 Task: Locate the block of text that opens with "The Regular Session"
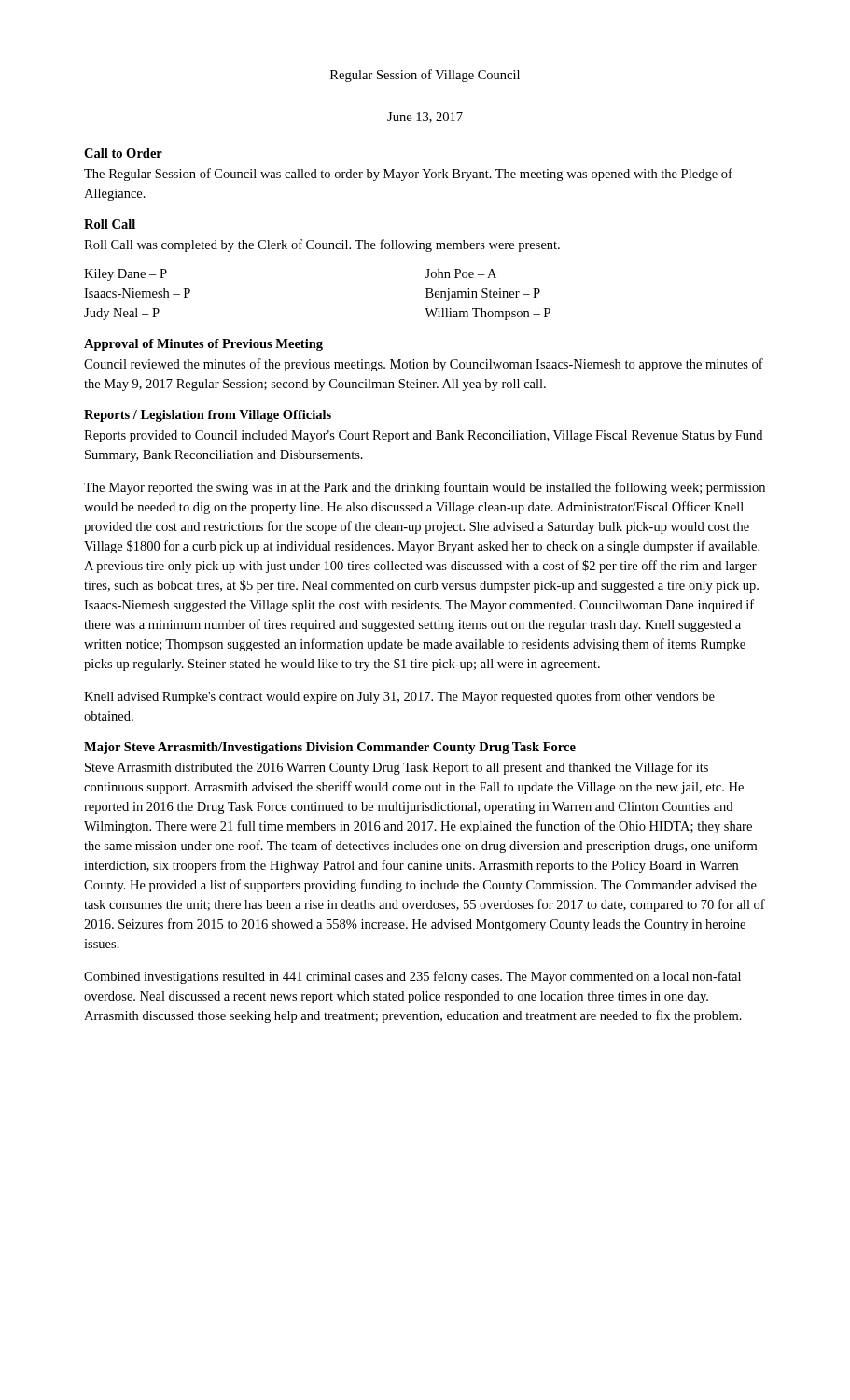[408, 183]
